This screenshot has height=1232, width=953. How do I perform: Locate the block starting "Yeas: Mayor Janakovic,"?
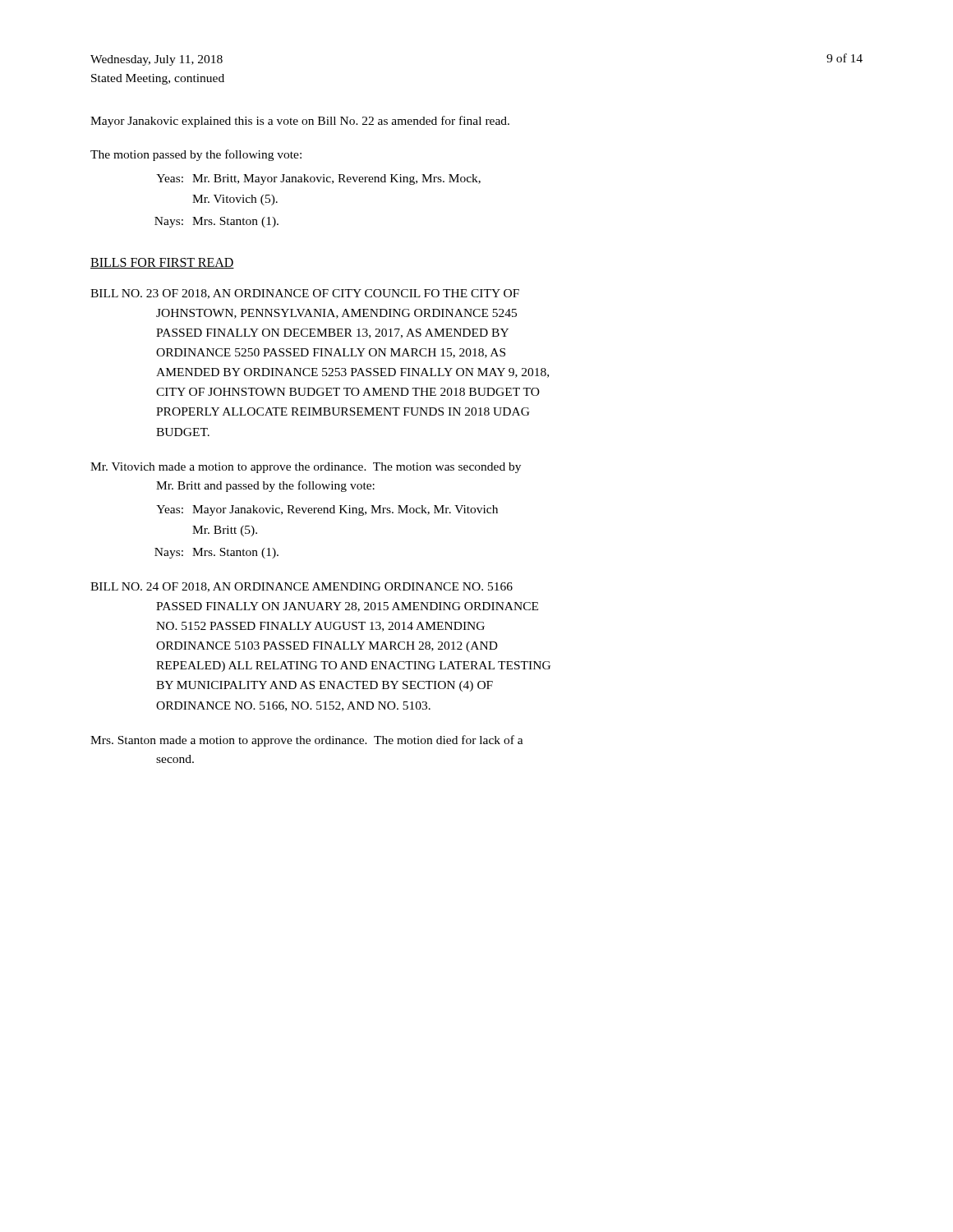327,510
